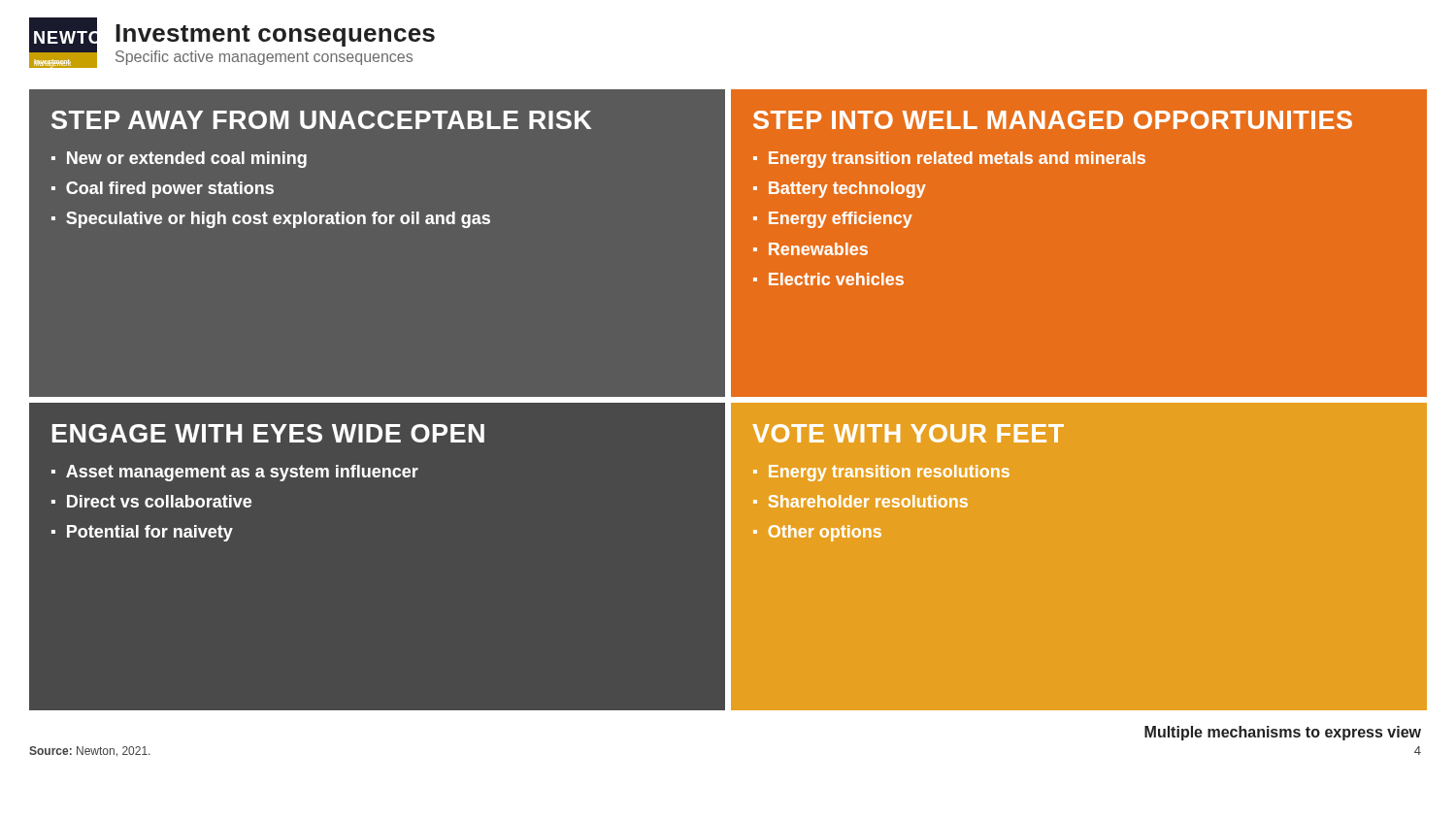Screen dimensions: 819x1456
Task: Find the list item that reads "New or extended coal mining"
Action: [187, 159]
